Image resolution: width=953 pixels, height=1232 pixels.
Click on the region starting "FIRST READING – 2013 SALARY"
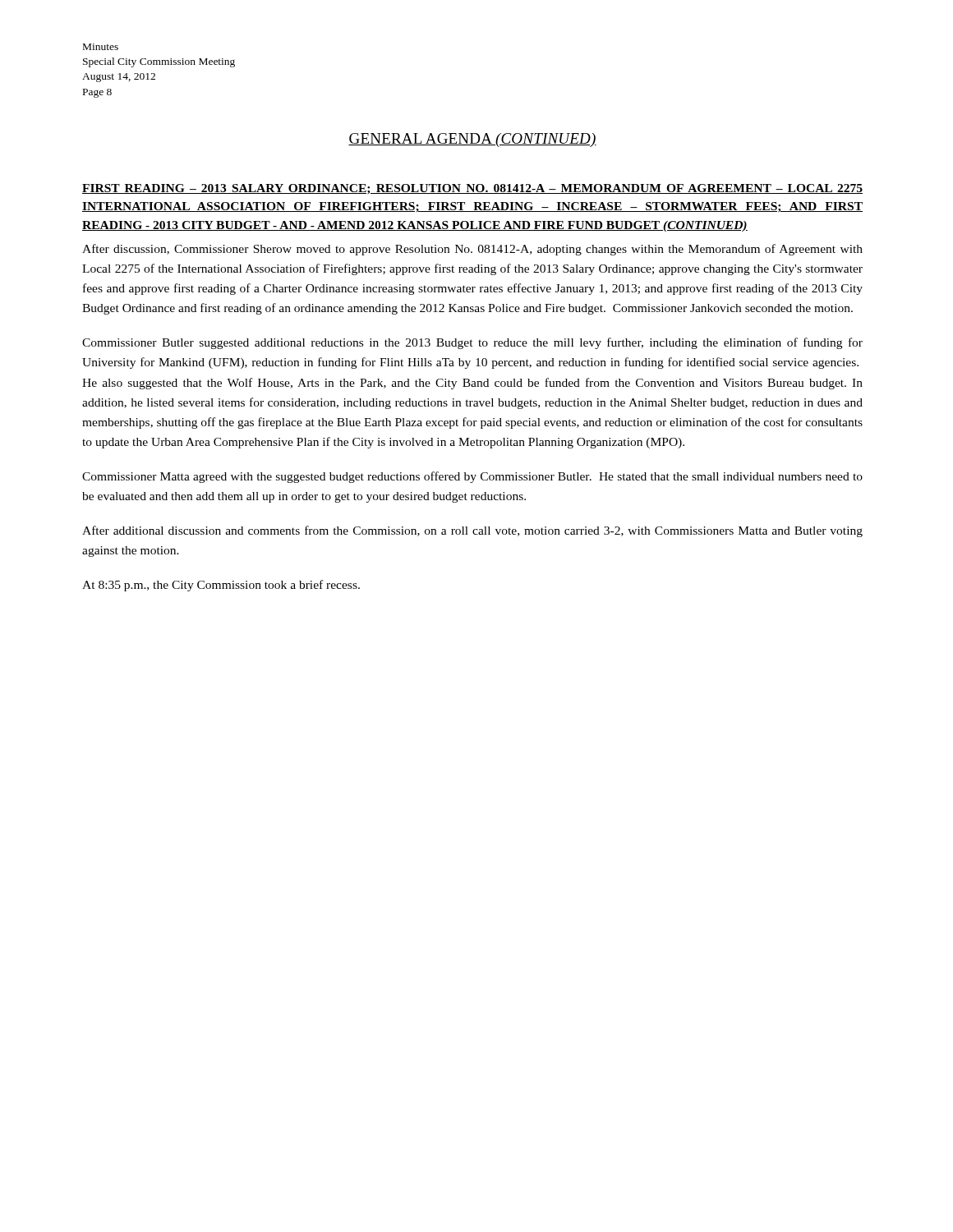[472, 206]
